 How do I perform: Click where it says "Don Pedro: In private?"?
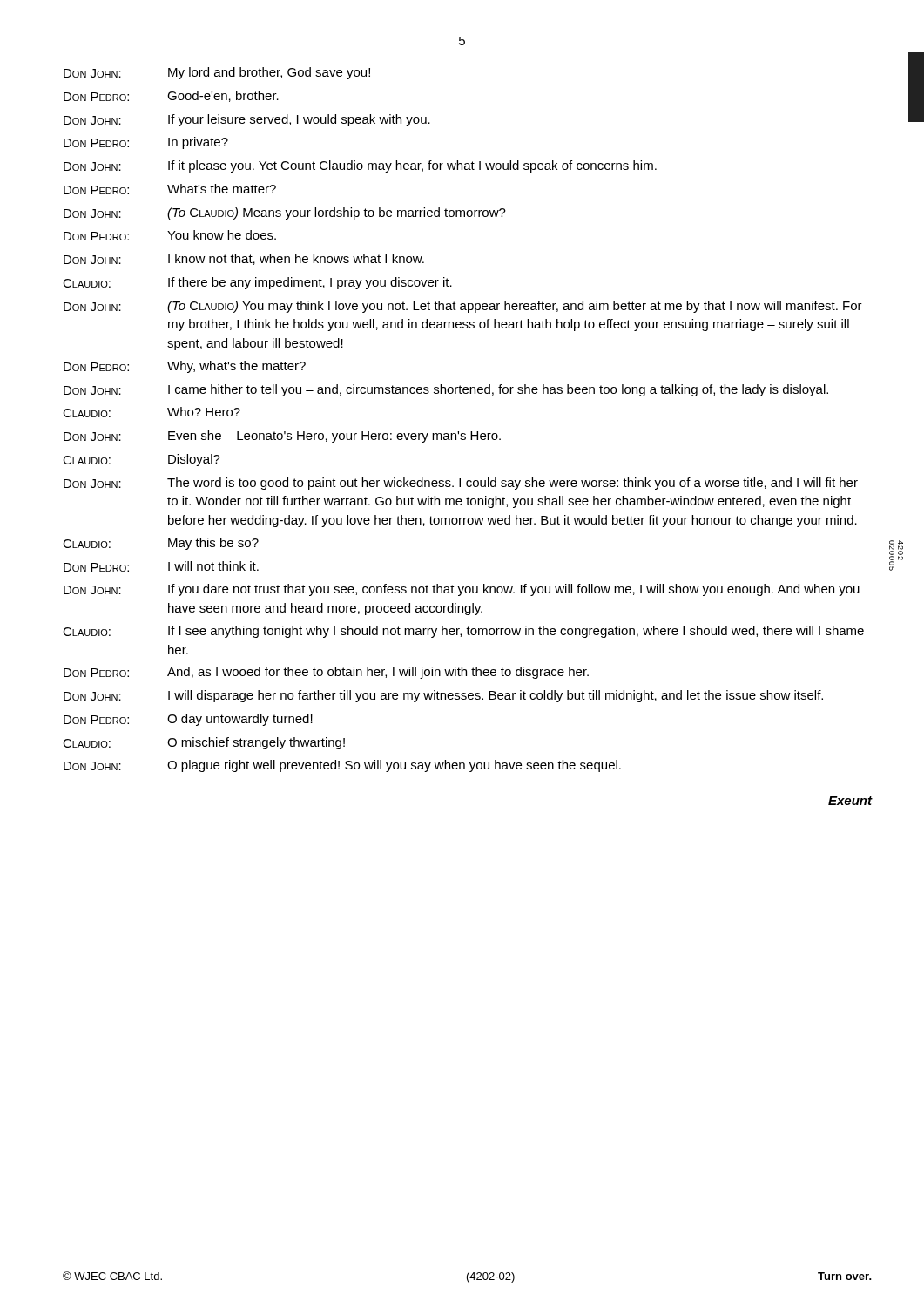94,143
